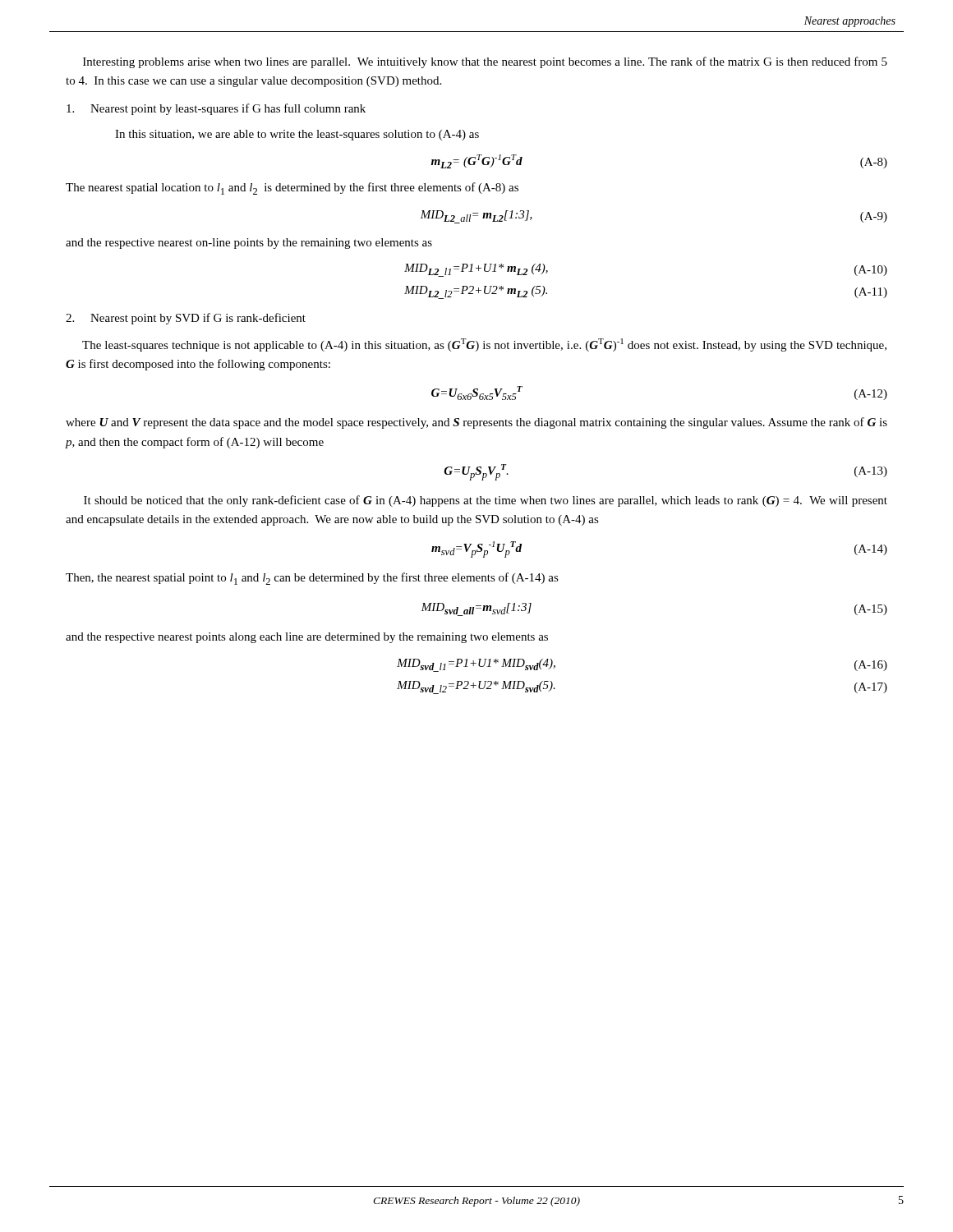Locate the text block that reads "It should be noticed that"

[x=476, y=510]
